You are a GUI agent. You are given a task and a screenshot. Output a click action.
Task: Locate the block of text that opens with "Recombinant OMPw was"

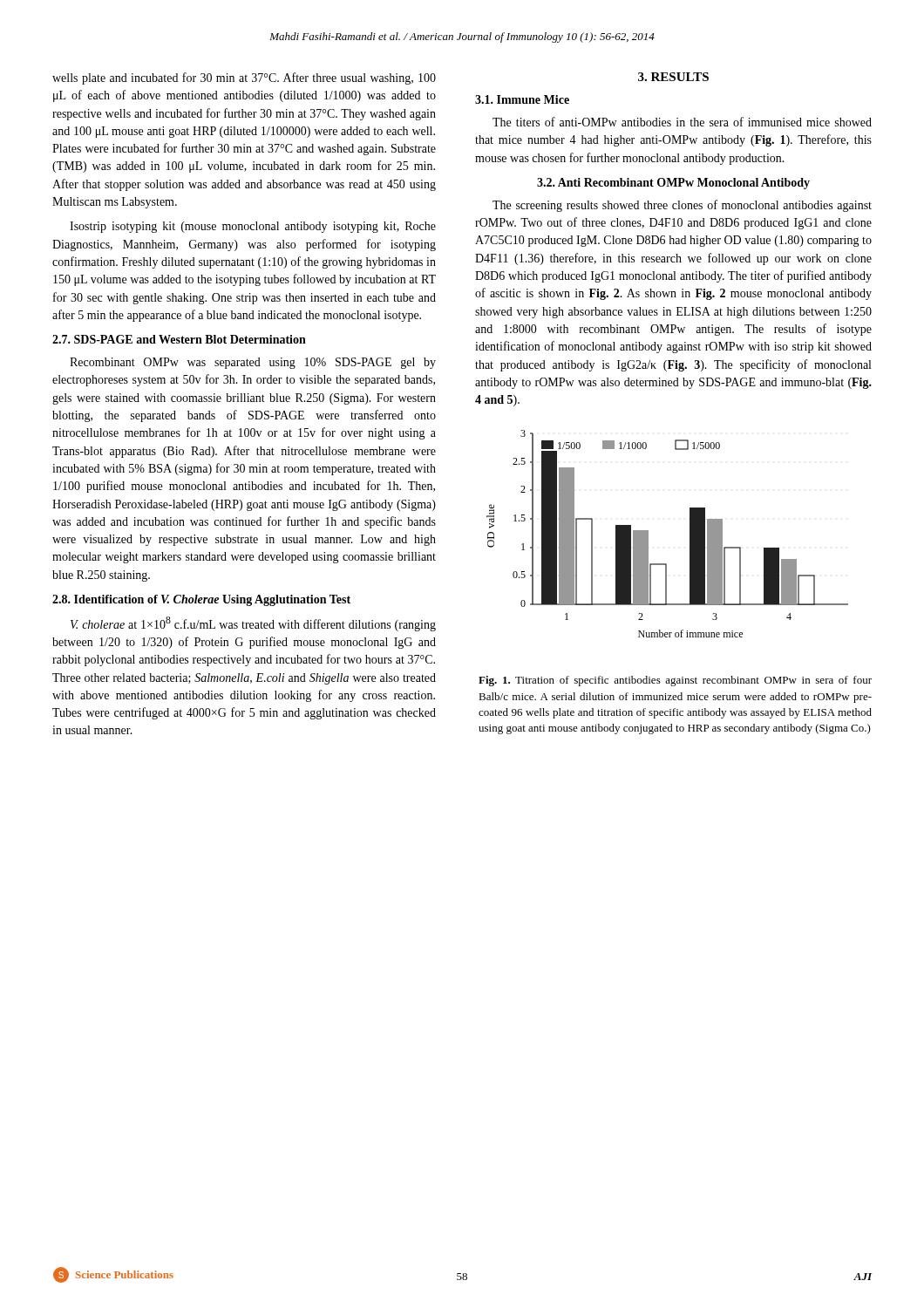(244, 469)
